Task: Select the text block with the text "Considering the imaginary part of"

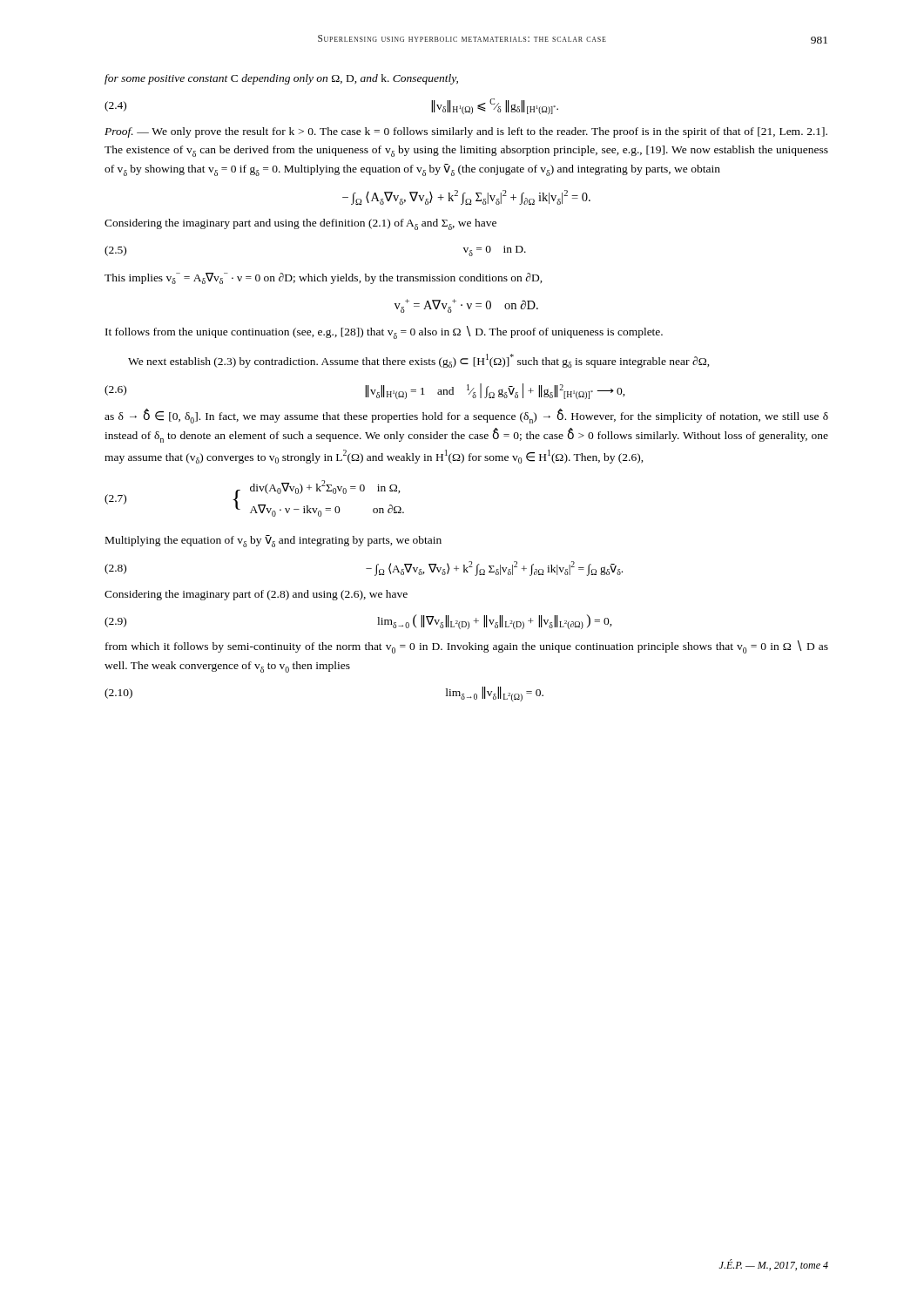Action: point(256,594)
